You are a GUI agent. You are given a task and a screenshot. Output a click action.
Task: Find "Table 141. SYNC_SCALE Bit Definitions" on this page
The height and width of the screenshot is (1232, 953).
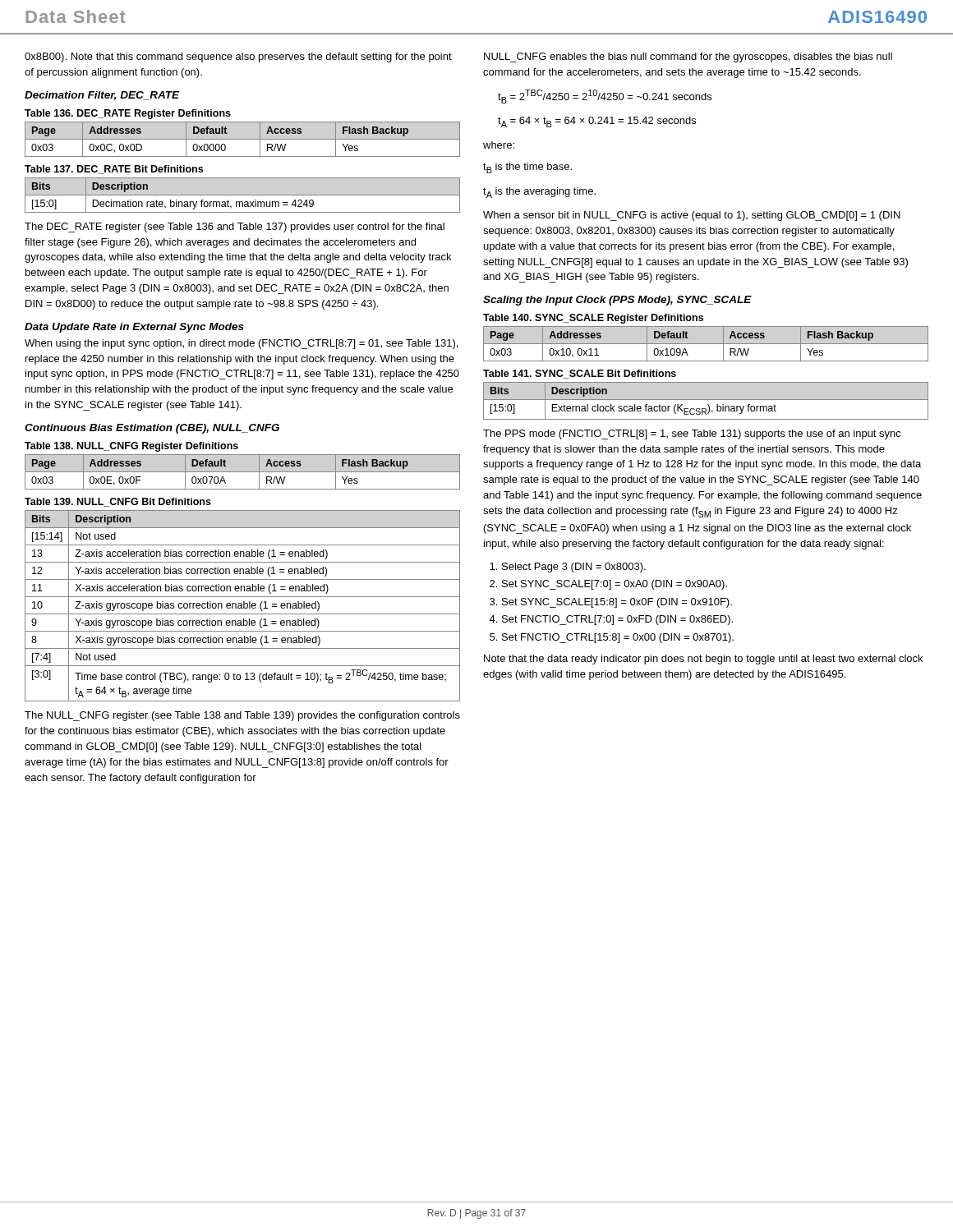coord(580,374)
